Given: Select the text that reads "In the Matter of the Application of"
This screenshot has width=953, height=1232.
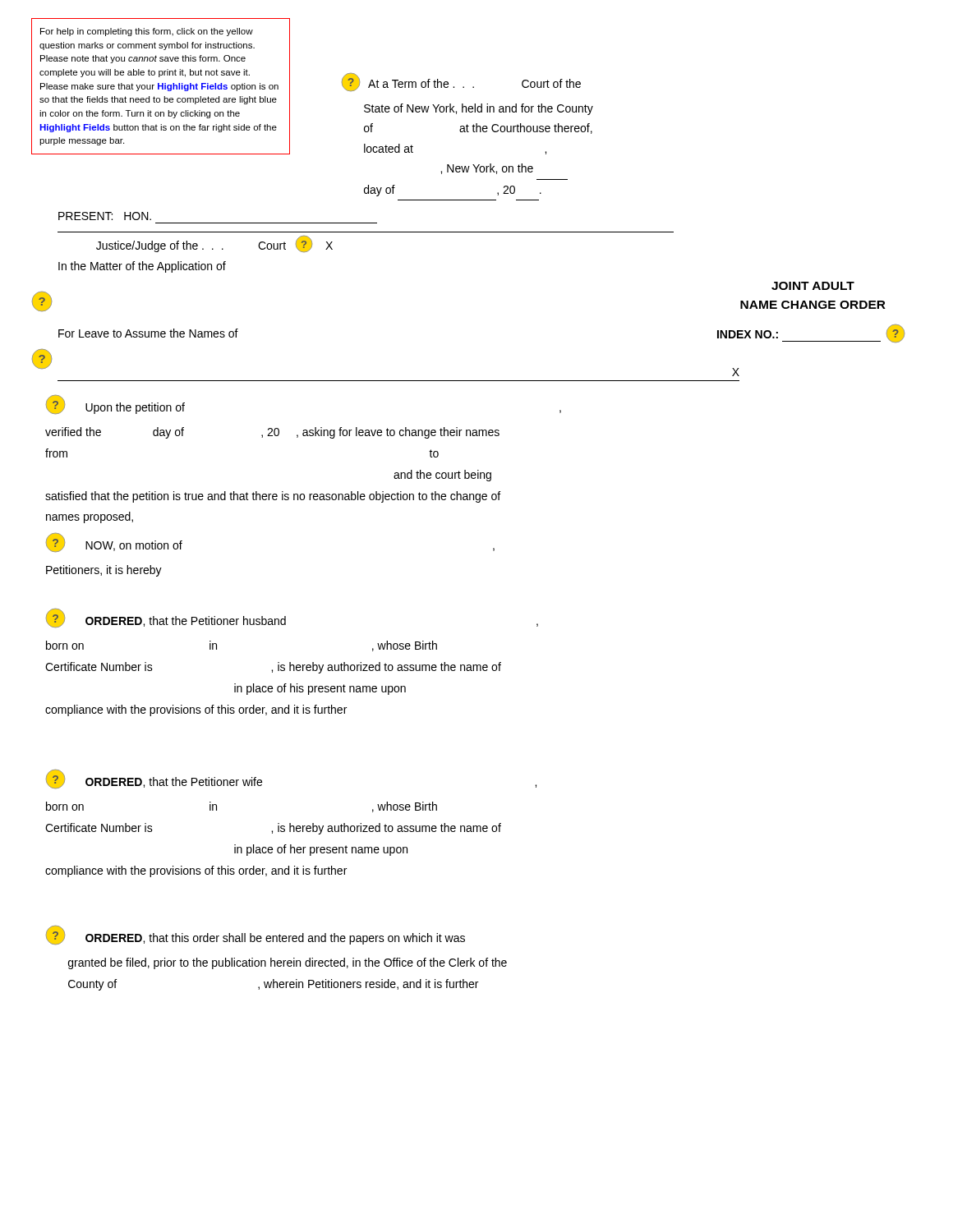Looking at the screenshot, I should (142, 266).
